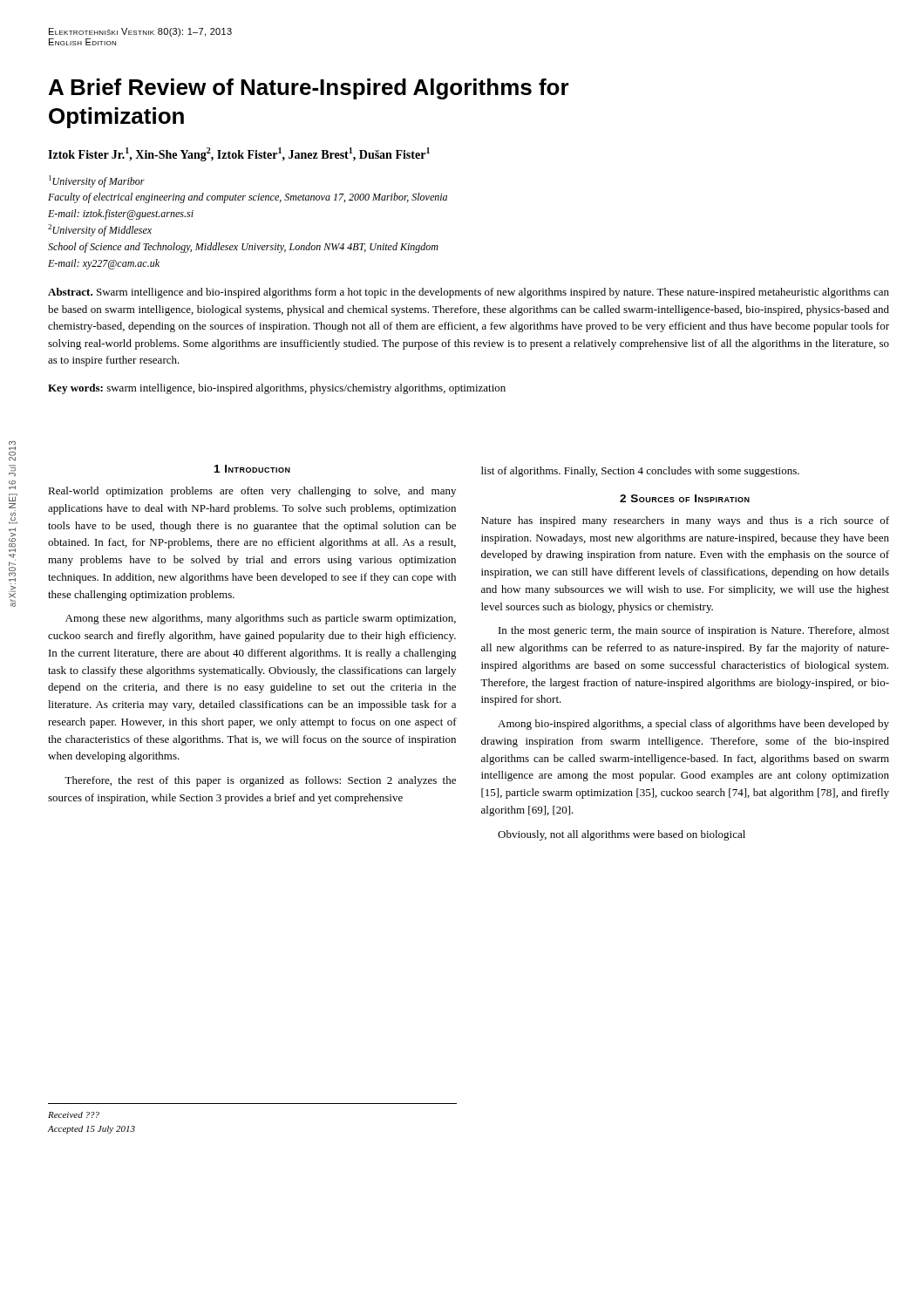The width and height of the screenshot is (924, 1308).
Task: Find the text starting "Key words: swarm intelligence, bio-inspired algorithms, physics/chemistry algorithms,"
Action: click(x=469, y=388)
